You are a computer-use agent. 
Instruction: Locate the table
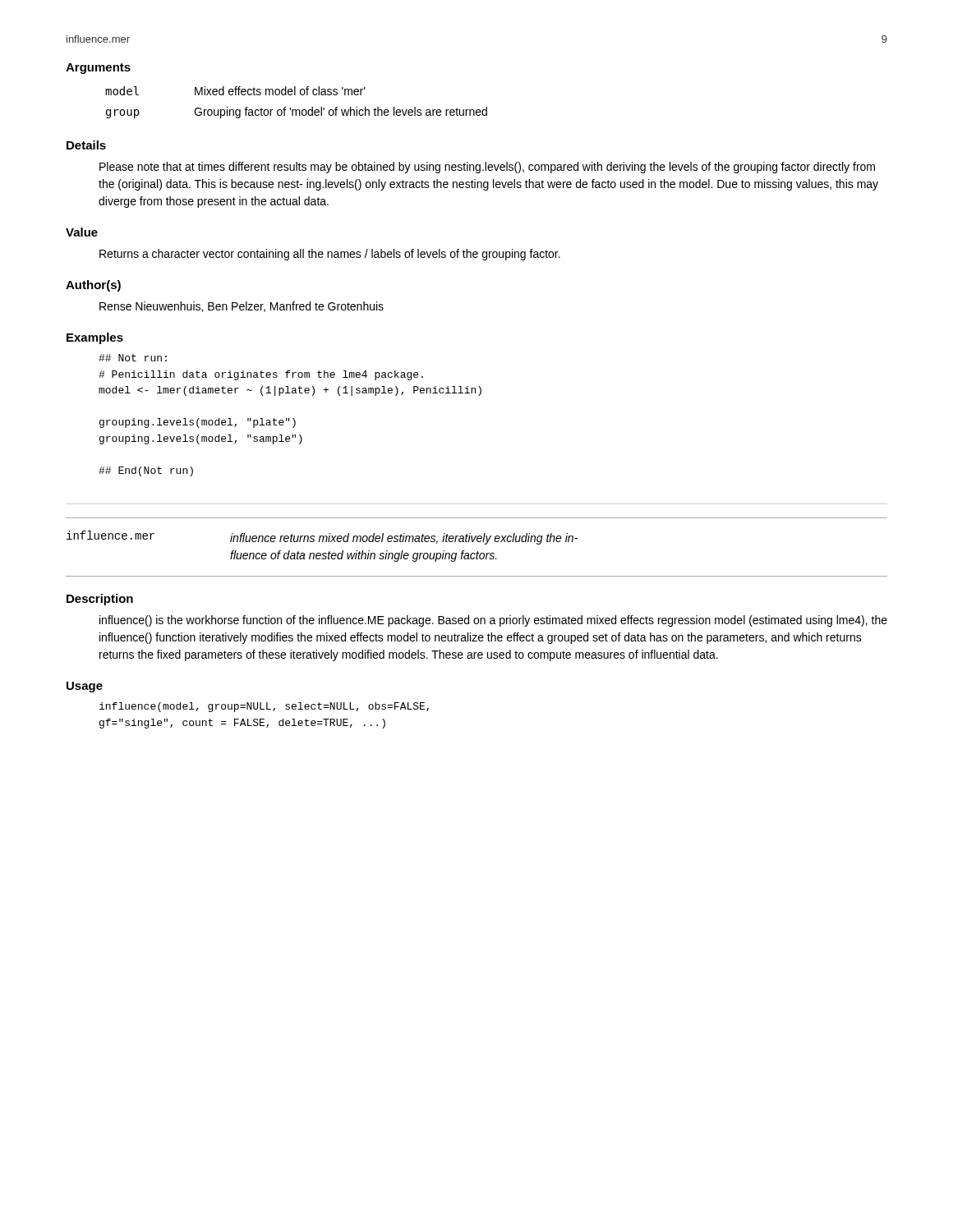(476, 102)
